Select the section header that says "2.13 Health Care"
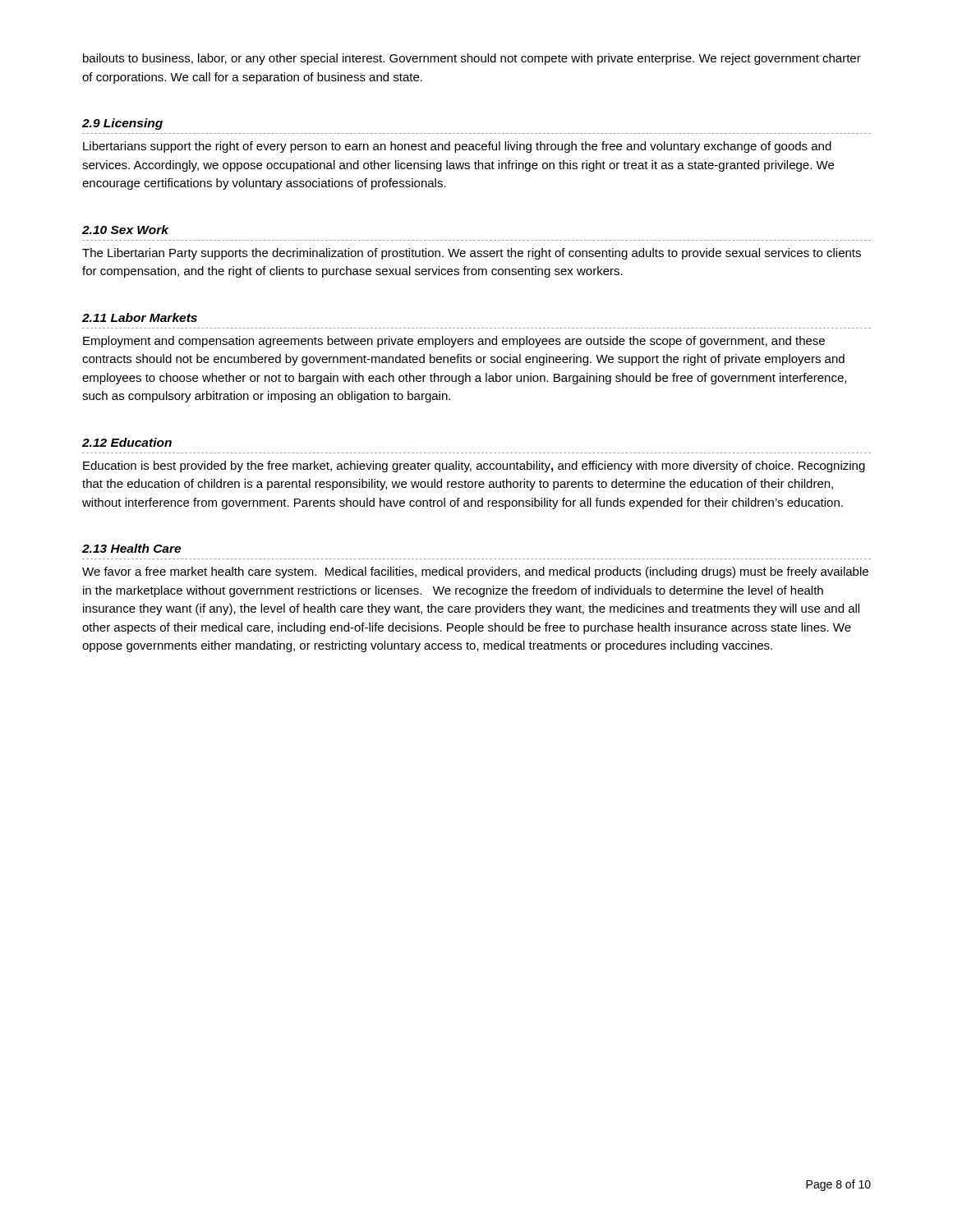The width and height of the screenshot is (953, 1232). (x=132, y=548)
